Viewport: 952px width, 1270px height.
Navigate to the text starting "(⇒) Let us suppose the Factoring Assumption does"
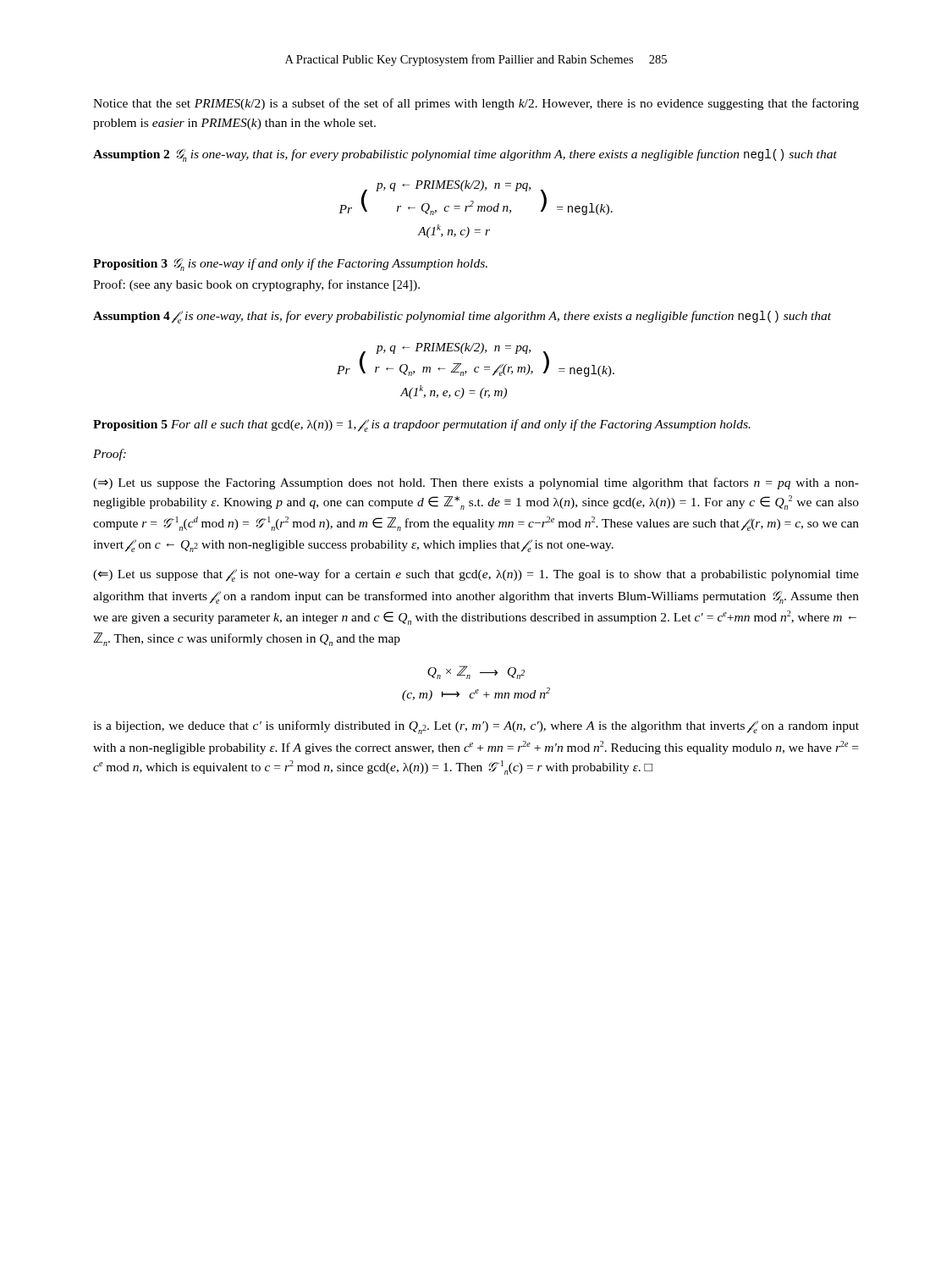pyautogui.click(x=476, y=561)
